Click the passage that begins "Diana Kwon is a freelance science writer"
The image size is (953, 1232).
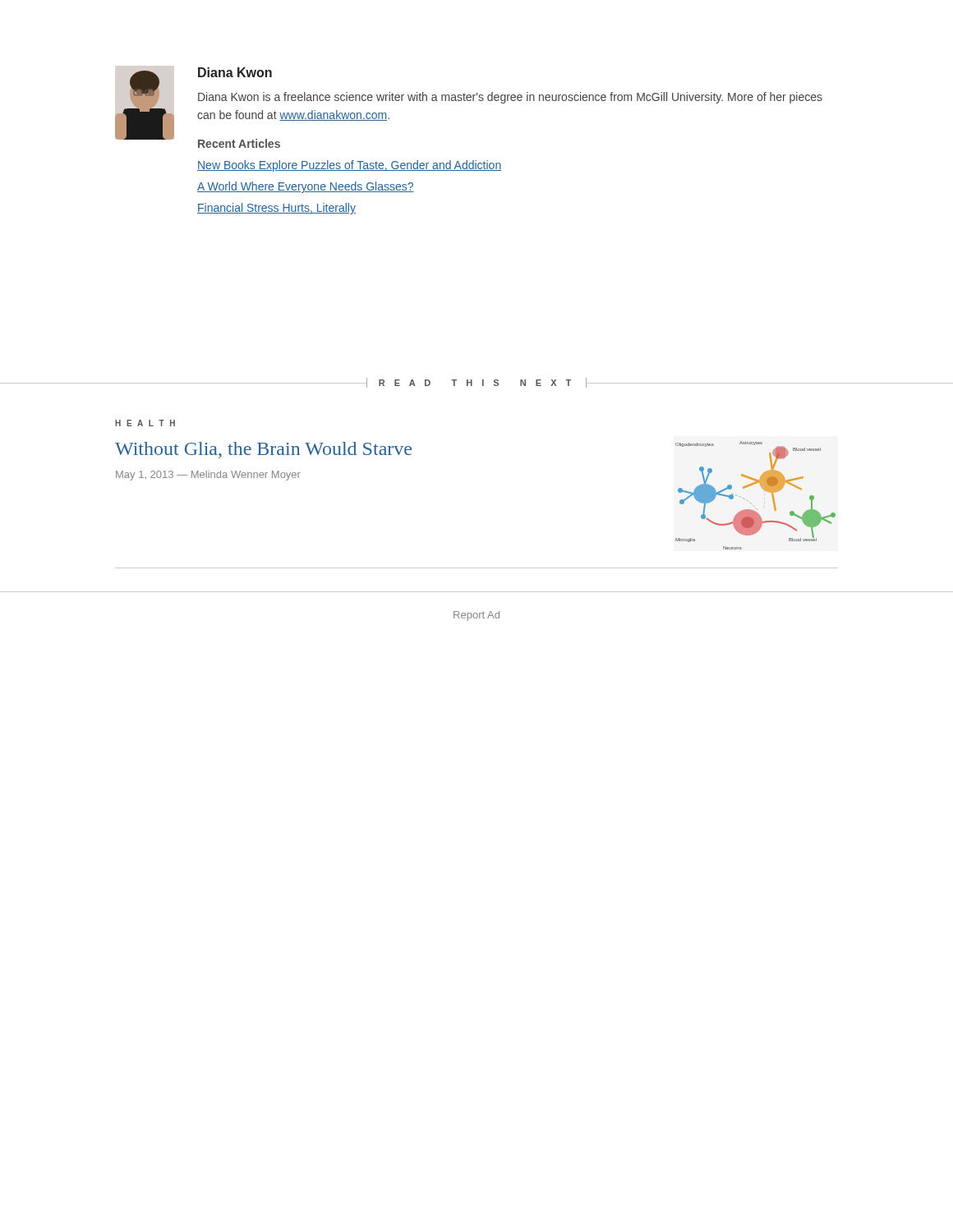510,106
